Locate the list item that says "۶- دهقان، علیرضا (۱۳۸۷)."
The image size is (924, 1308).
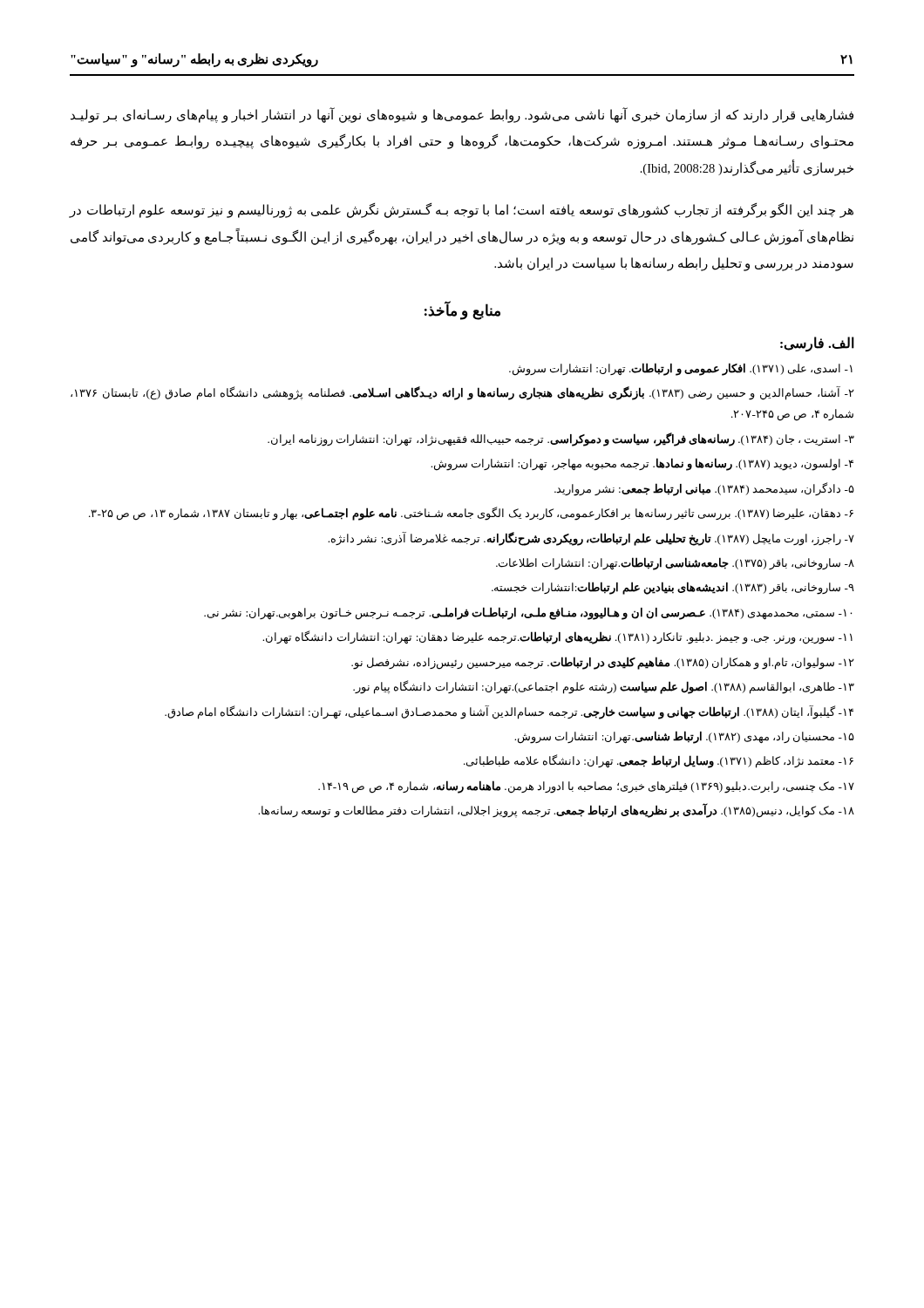471,513
